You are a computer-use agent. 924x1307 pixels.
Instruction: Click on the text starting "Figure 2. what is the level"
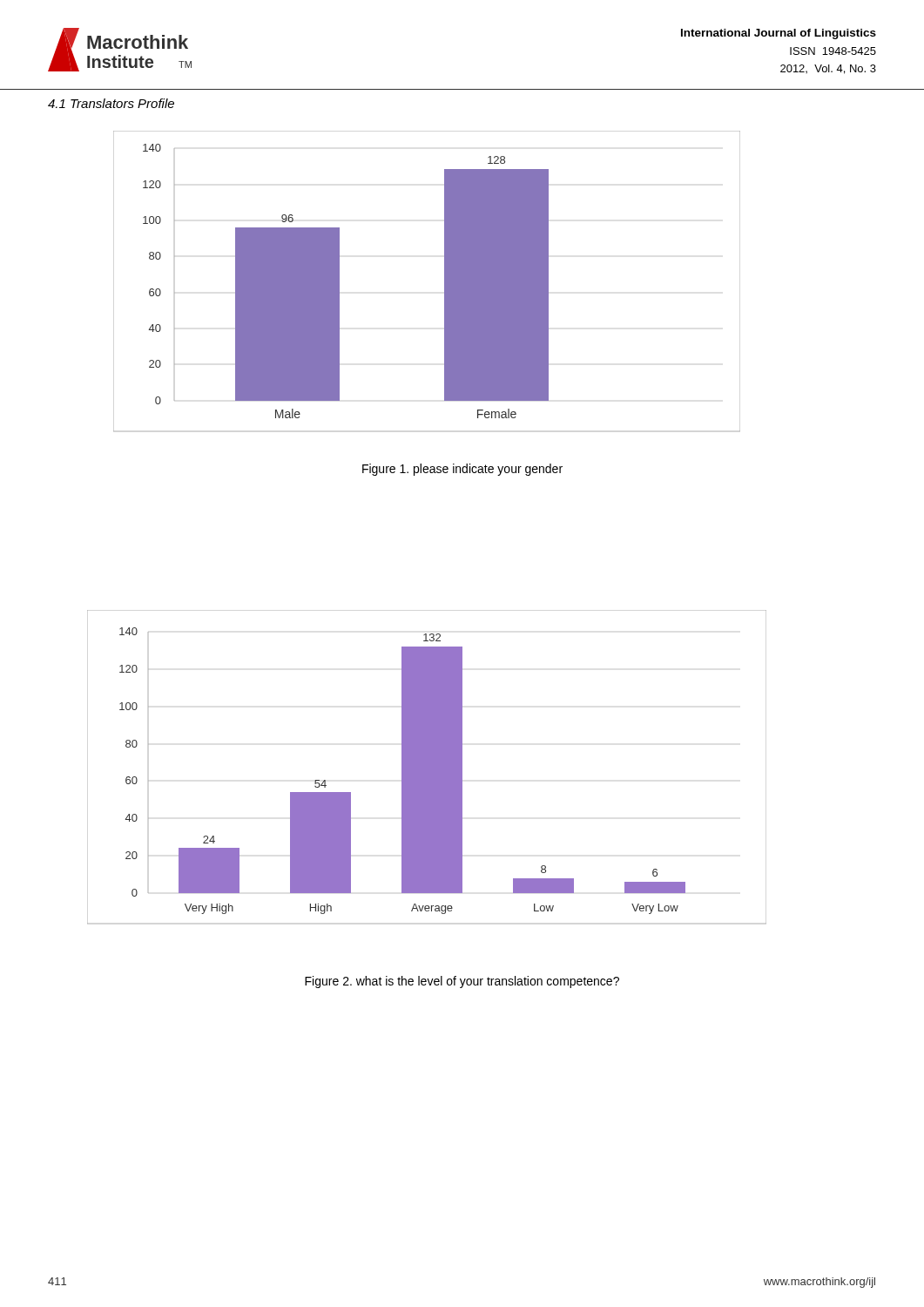[462, 981]
